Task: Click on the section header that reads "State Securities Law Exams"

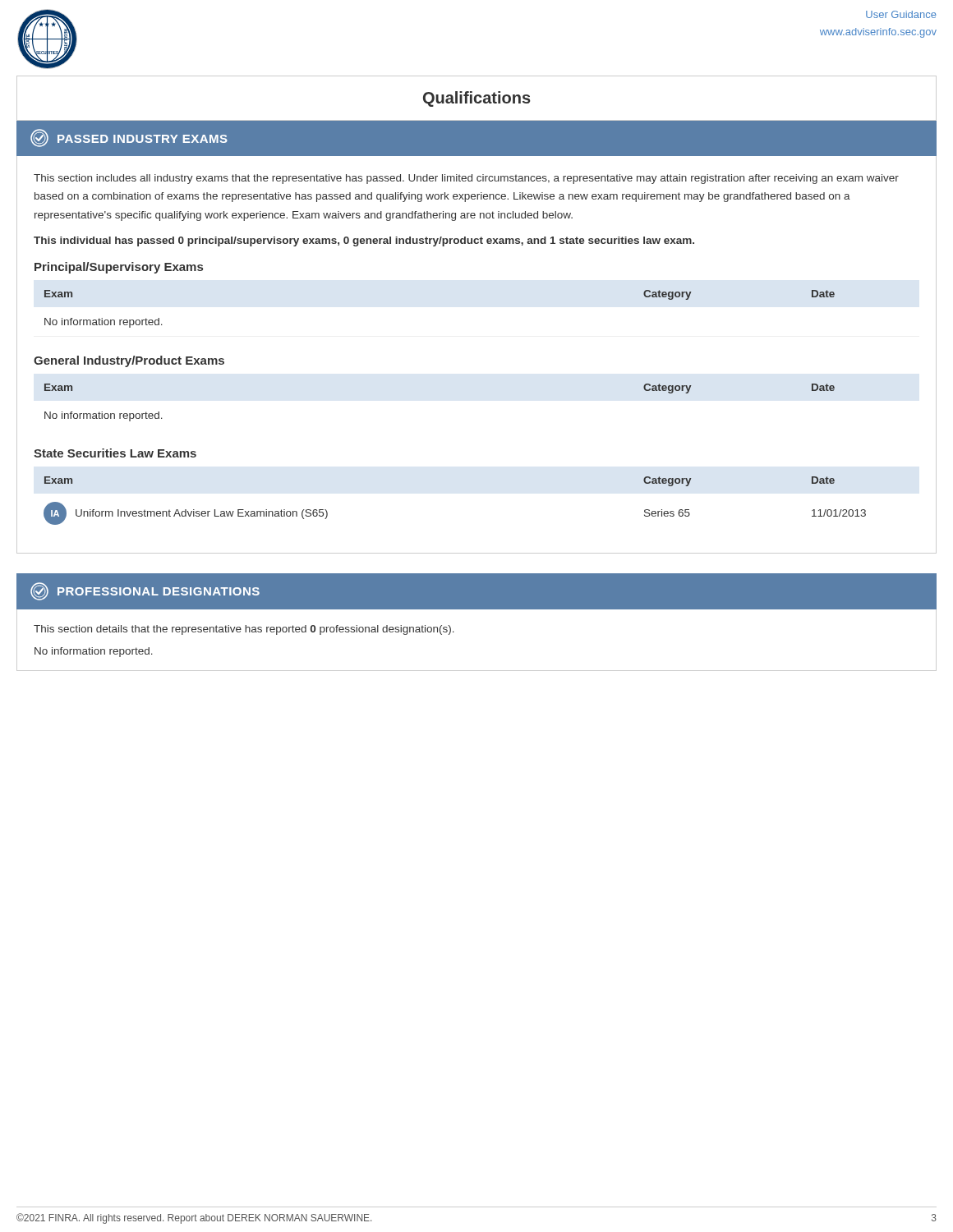Action: pos(115,453)
